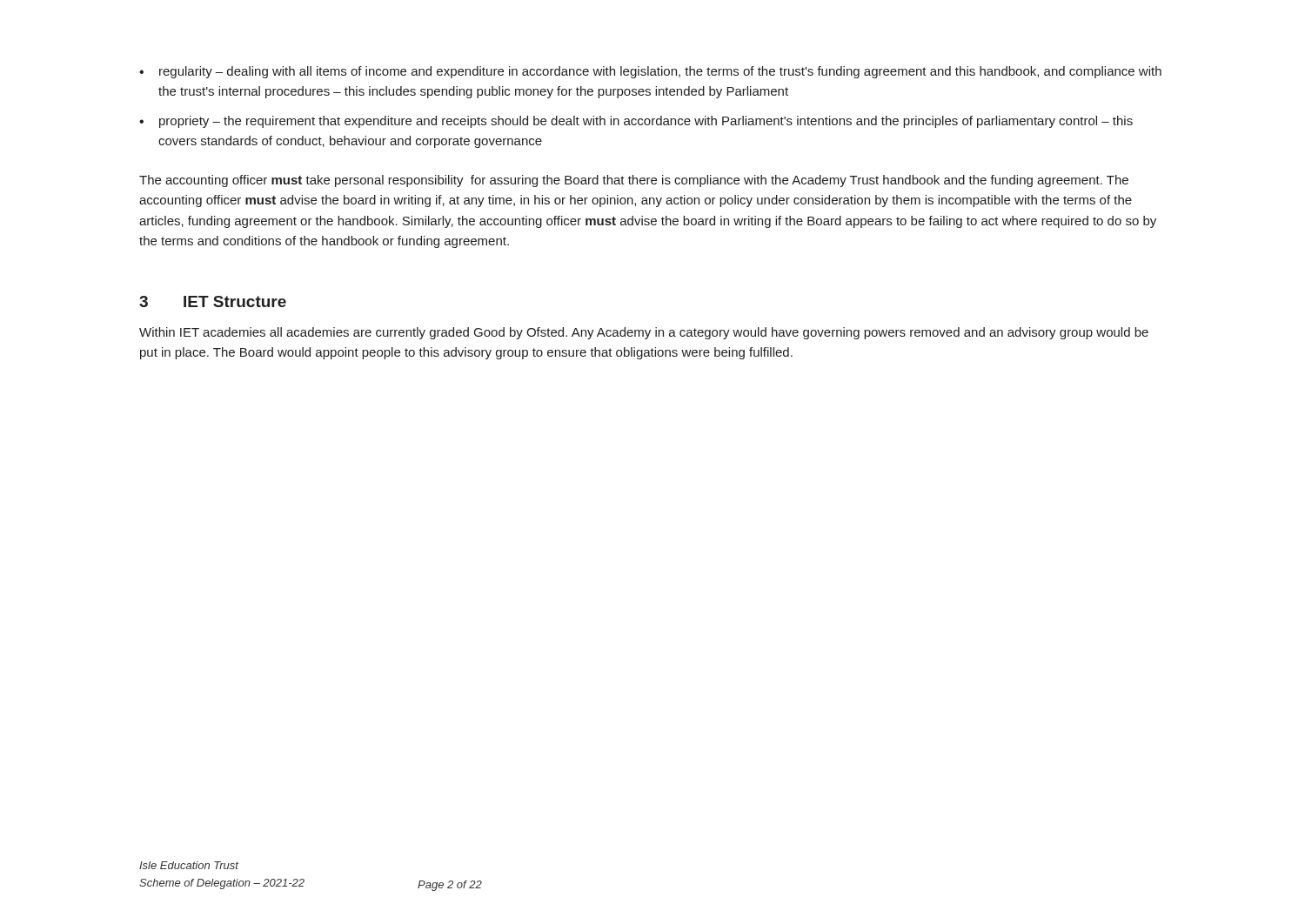Click on the text block starting "The accounting officer must take personal"
This screenshot has height=924, width=1305.
point(648,210)
